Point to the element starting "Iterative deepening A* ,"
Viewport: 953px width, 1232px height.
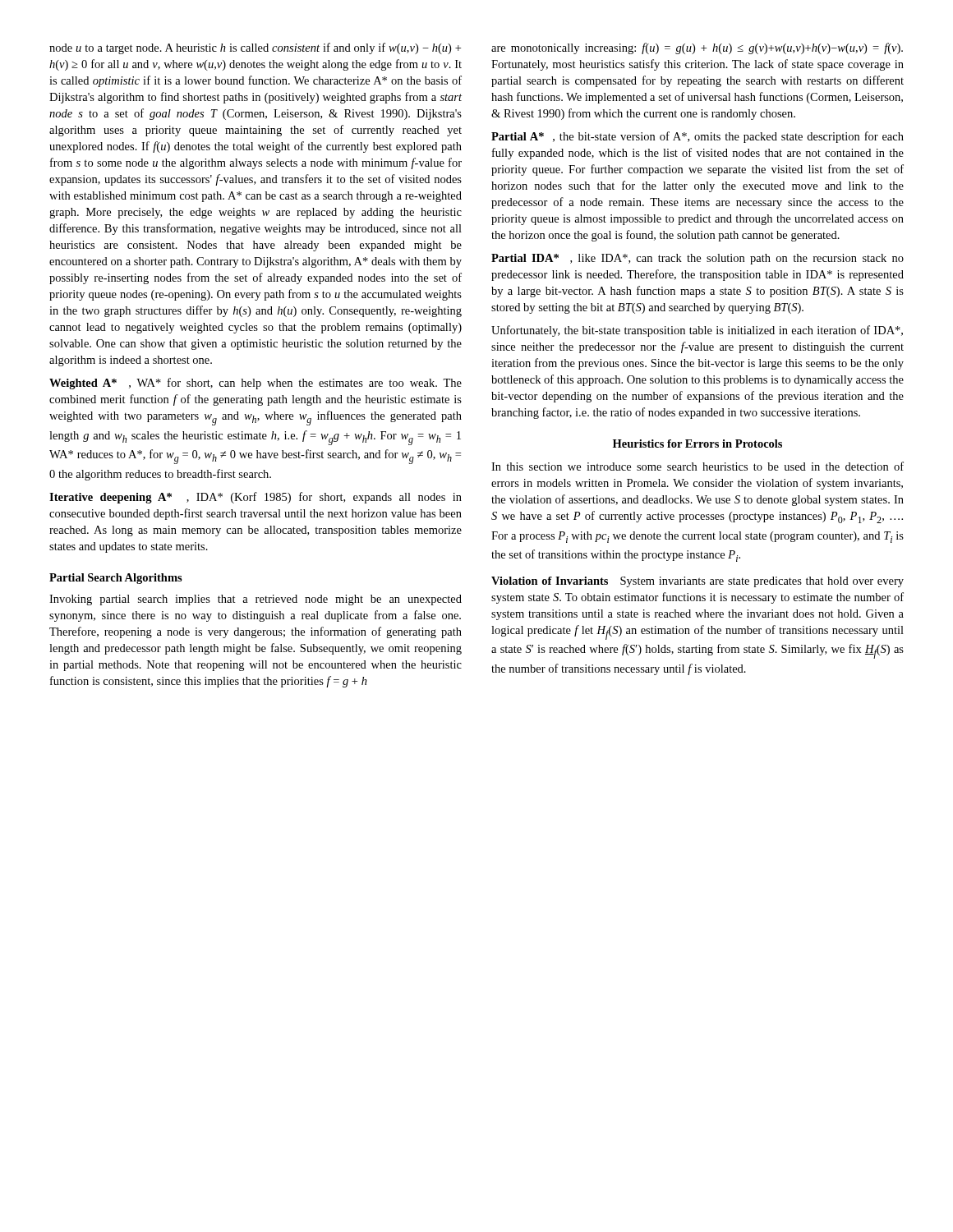[x=255, y=521]
